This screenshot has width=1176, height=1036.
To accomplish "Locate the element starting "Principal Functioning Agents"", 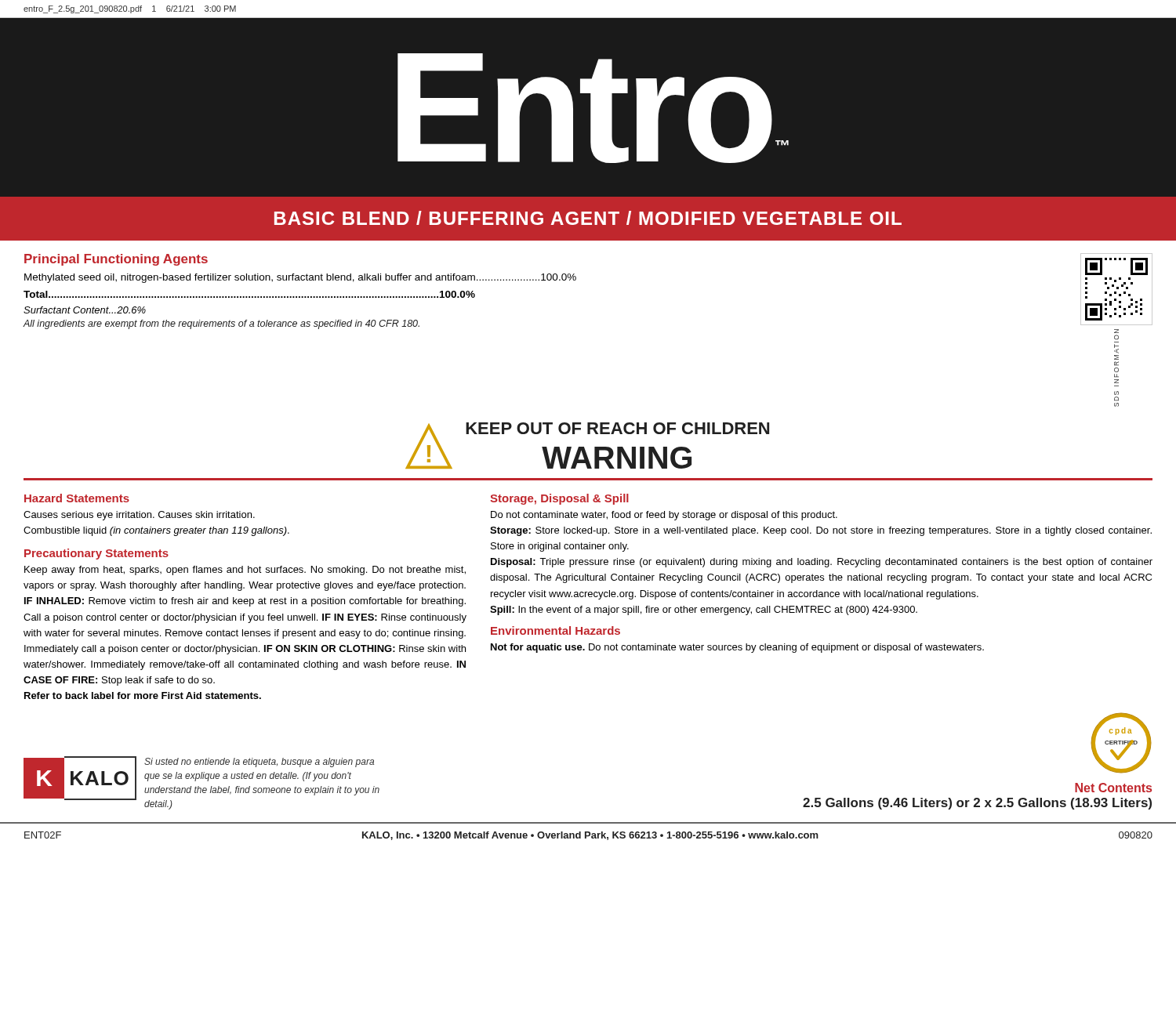I will [116, 259].
